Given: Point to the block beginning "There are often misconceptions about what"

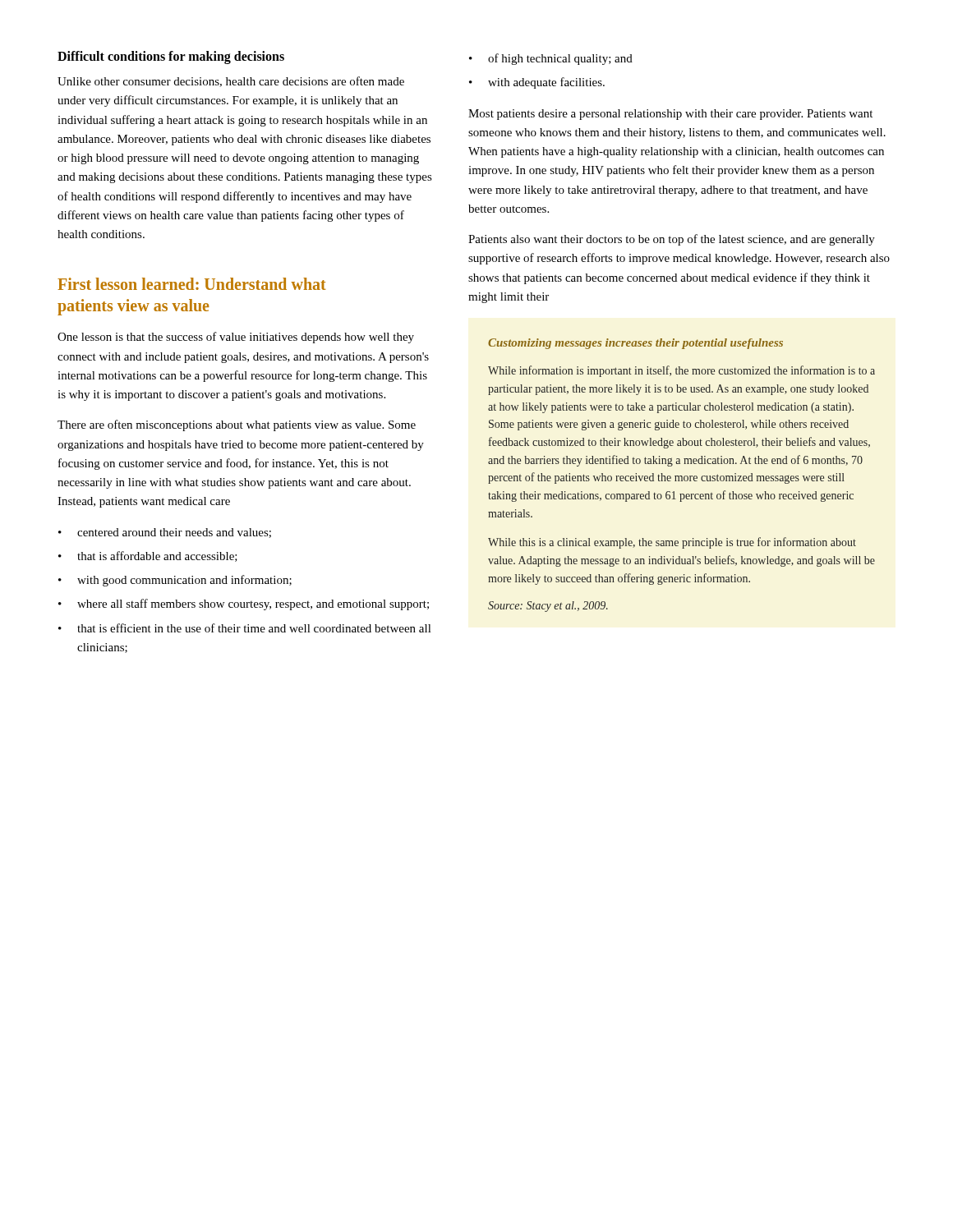Looking at the screenshot, I should pyautogui.click(x=241, y=463).
